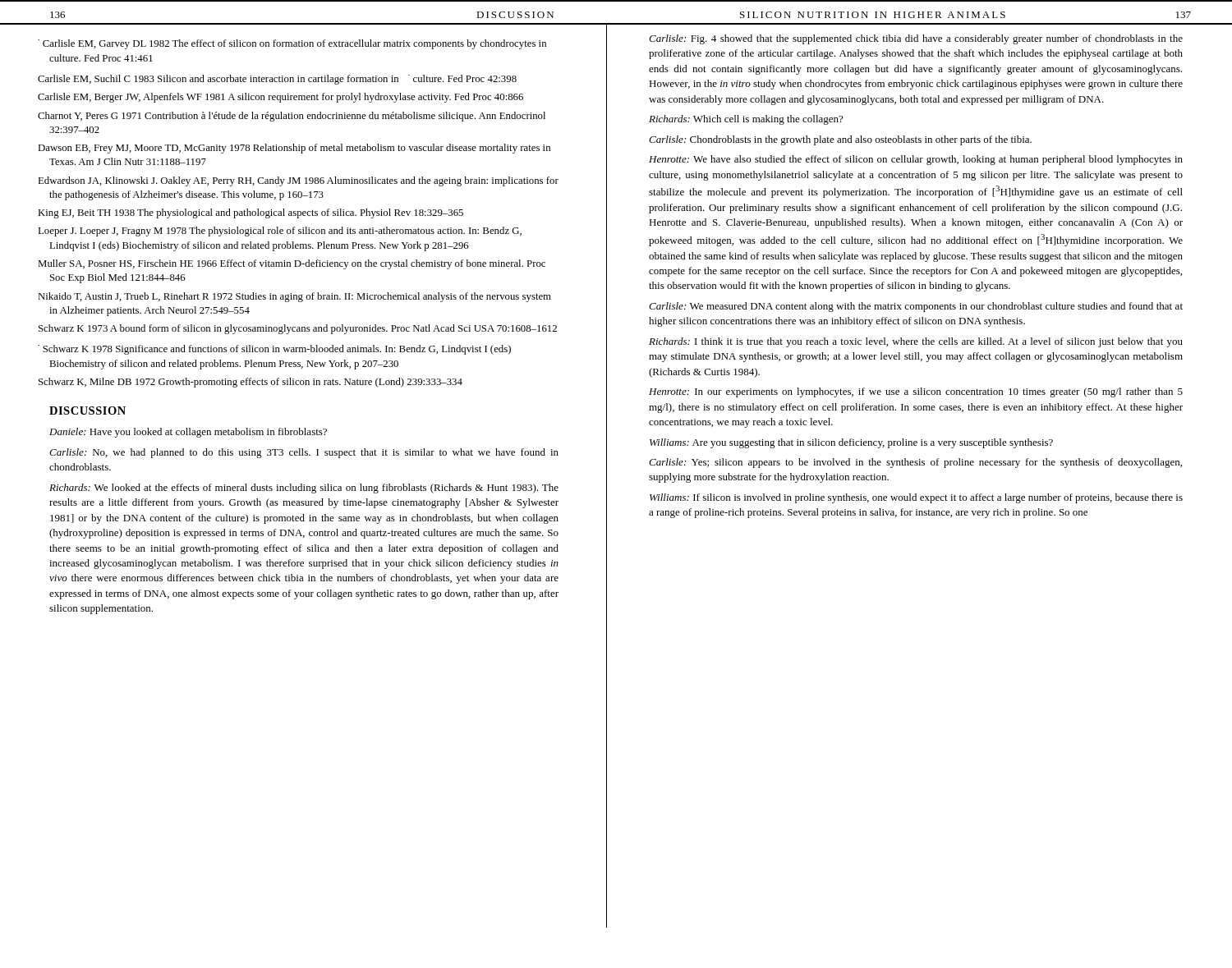Where is the passage that starts "Henrotte: In our experiments on lymphocytes, if we"?
The image size is (1232, 968).
pyautogui.click(x=916, y=407)
